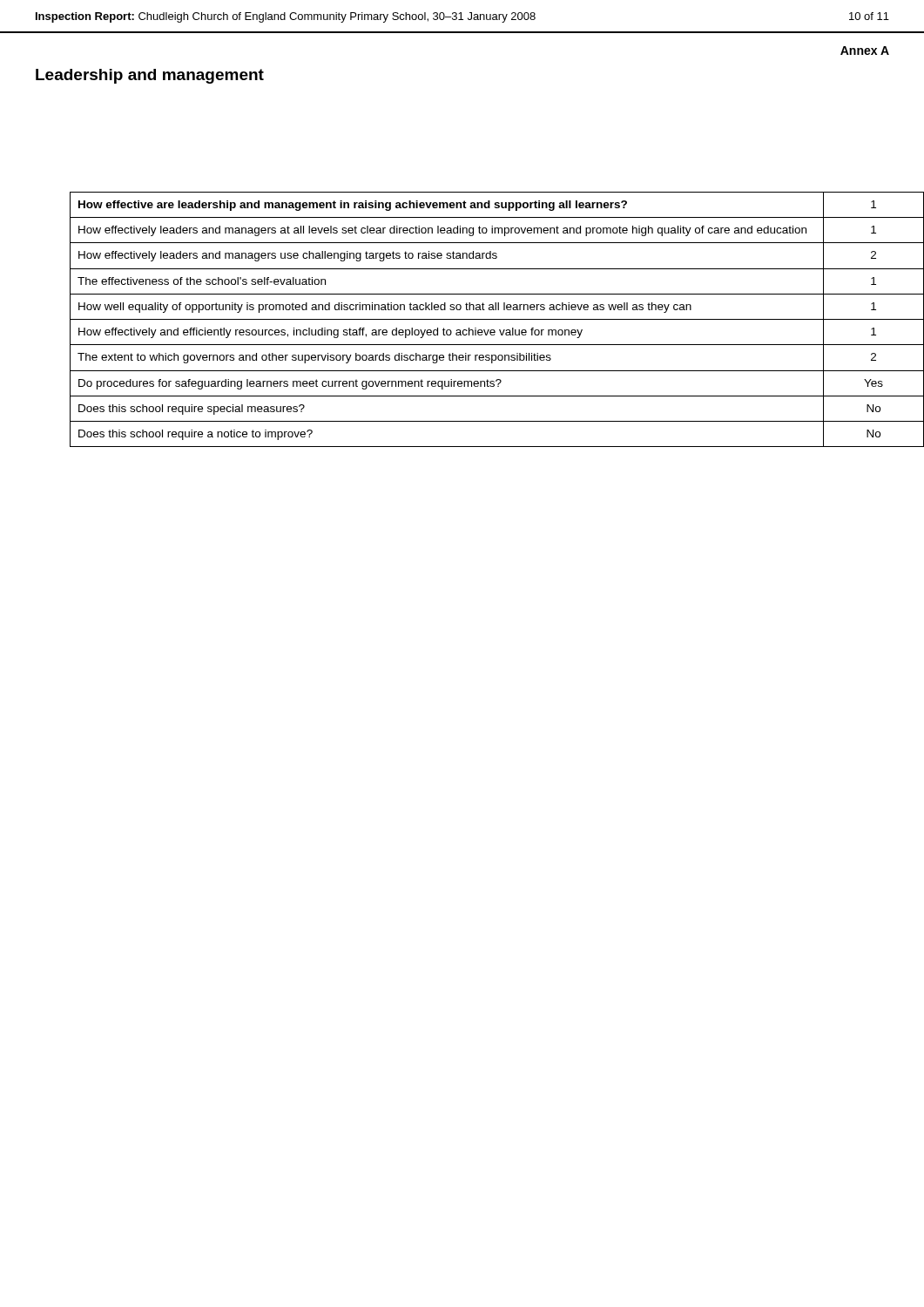Click on the region starting "Leadership and management"
The image size is (924, 1307).
click(149, 74)
